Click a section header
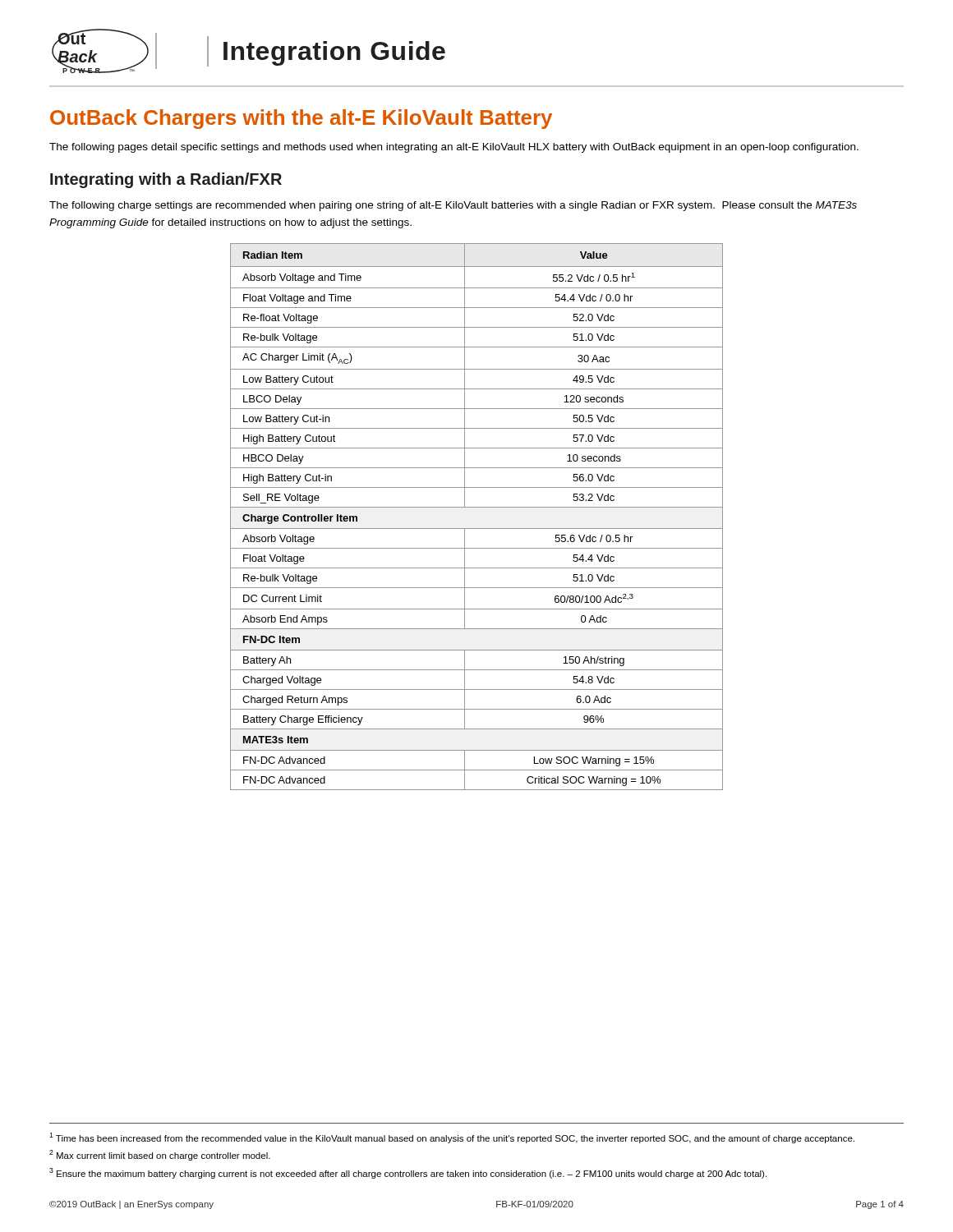The width and height of the screenshot is (953, 1232). click(166, 179)
